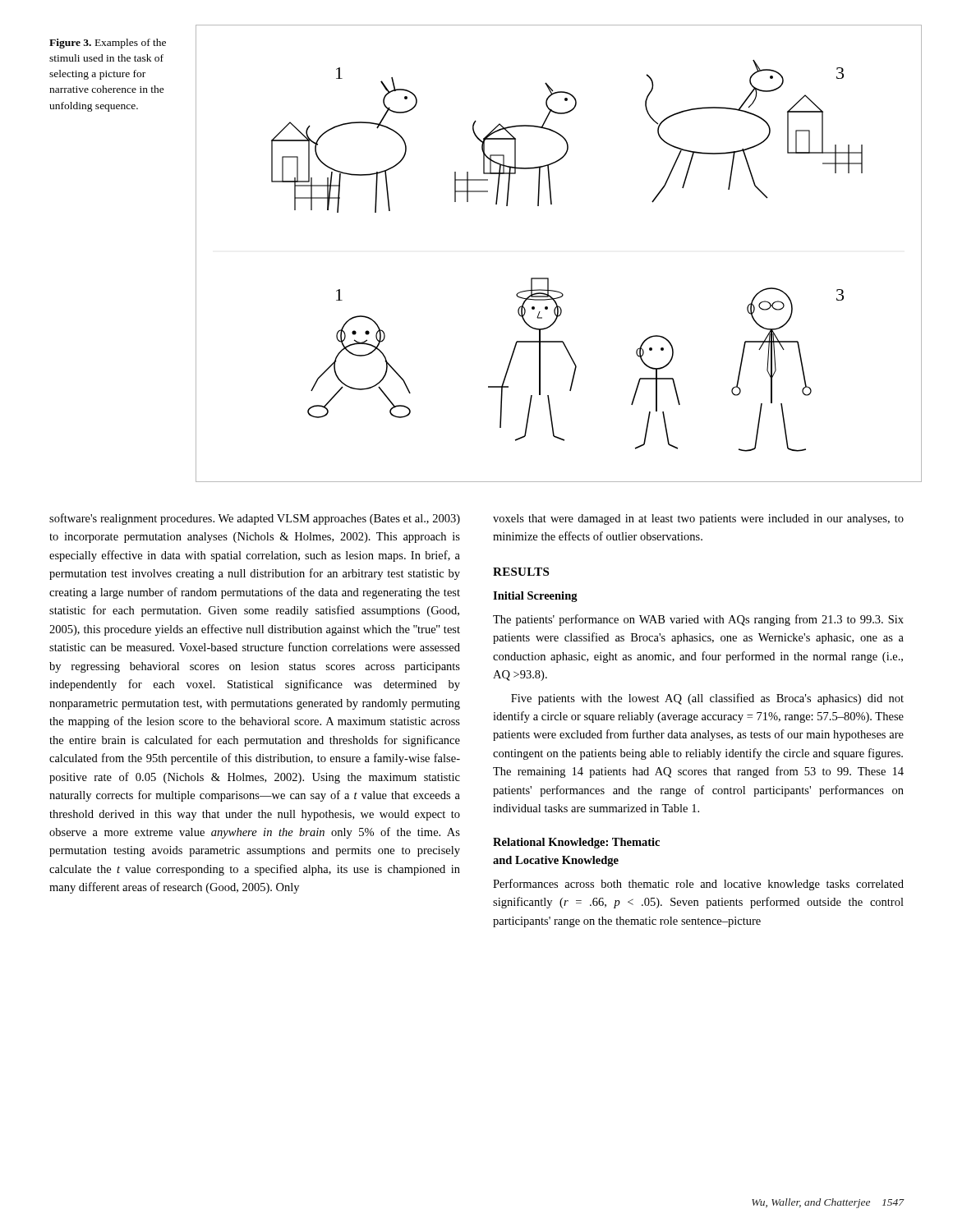Locate the block of text that opens with "software's realignment procedures. We adapted VLSM approaches (Bates"

point(255,703)
